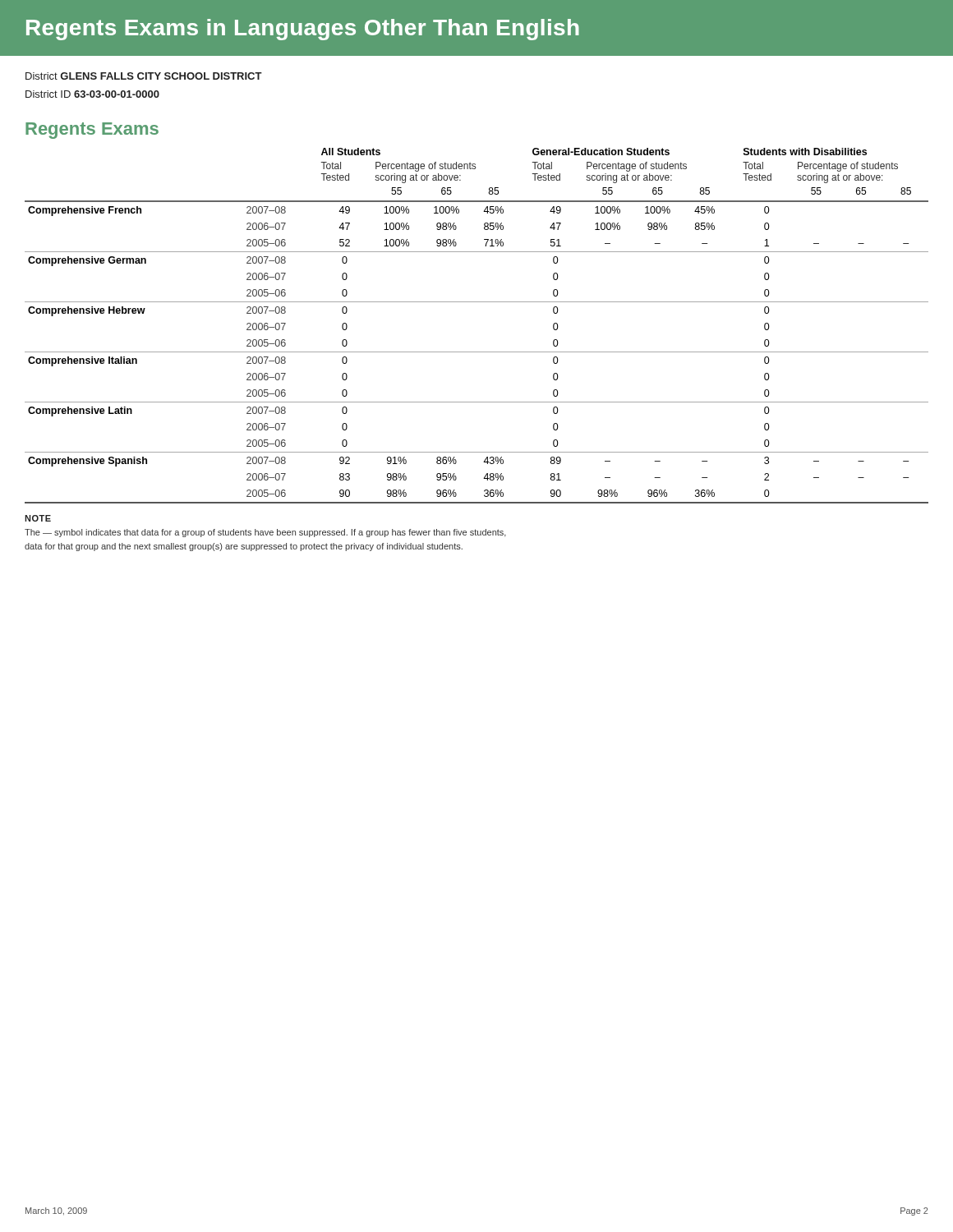Where is the passage that starts "District GLENS FALLS CITY SCHOOL DISTRICT District ID"?

pos(143,85)
